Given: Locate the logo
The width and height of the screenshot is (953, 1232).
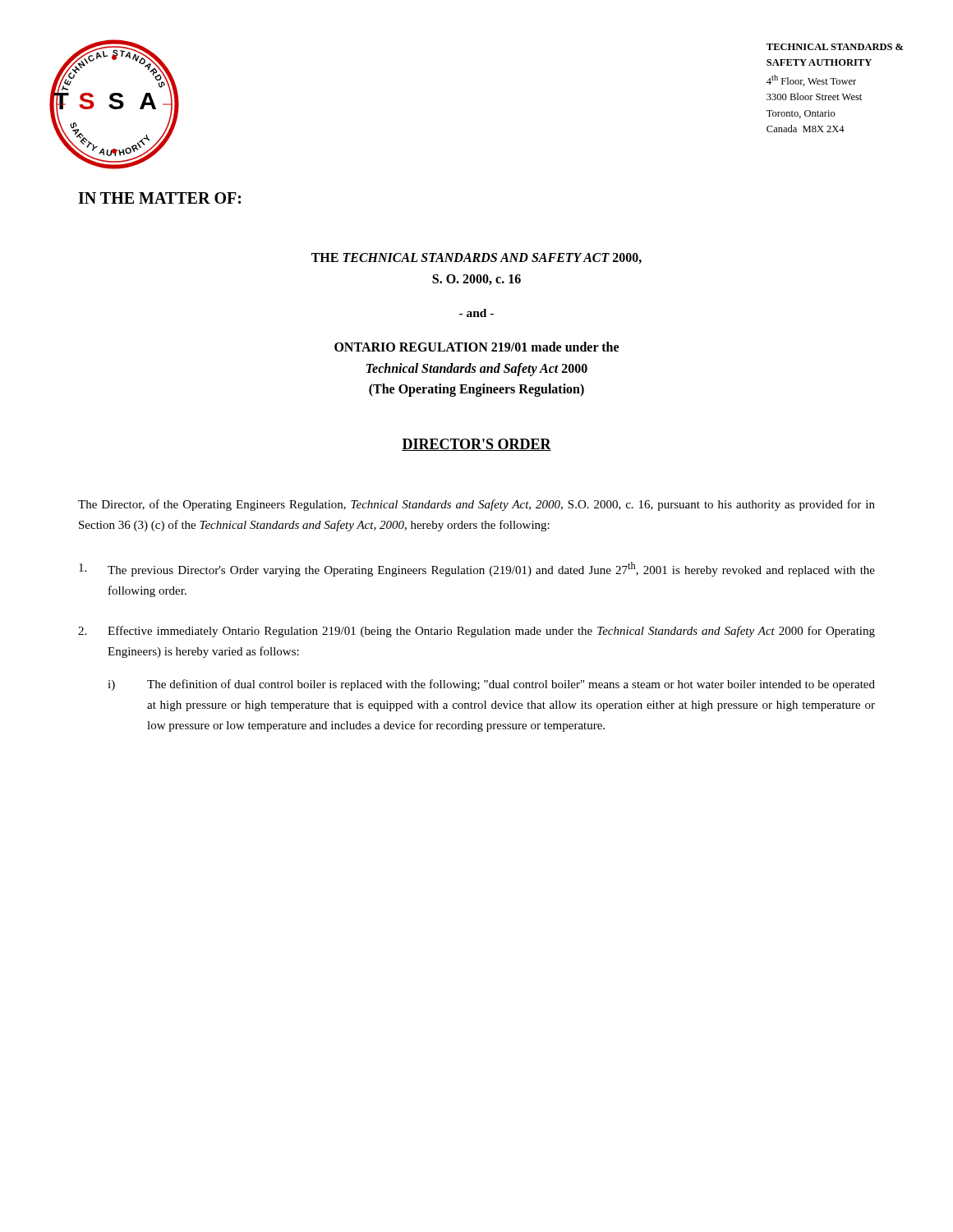Looking at the screenshot, I should tap(119, 104).
